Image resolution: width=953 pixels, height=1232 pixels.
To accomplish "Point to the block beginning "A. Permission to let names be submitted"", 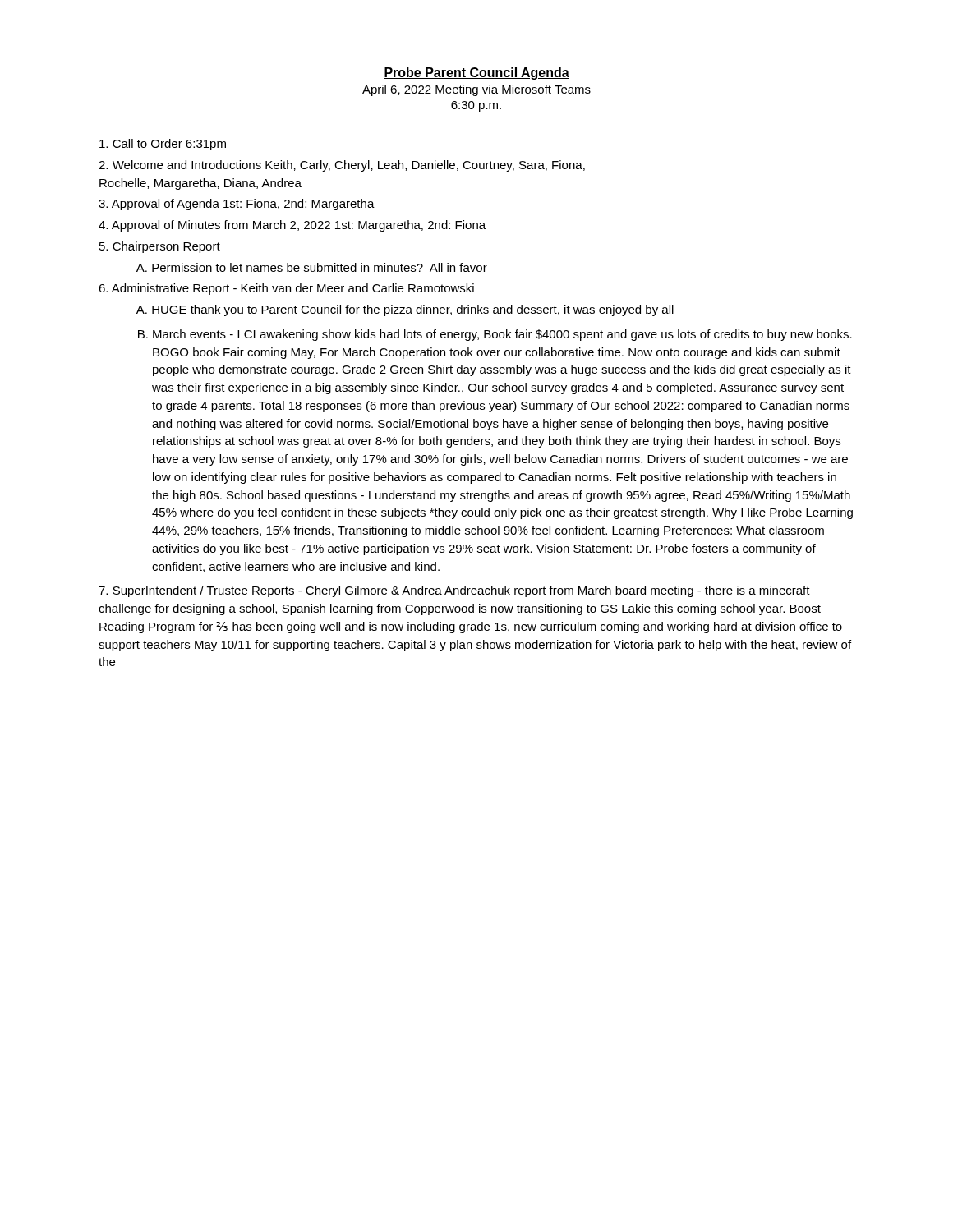I will pos(305,267).
